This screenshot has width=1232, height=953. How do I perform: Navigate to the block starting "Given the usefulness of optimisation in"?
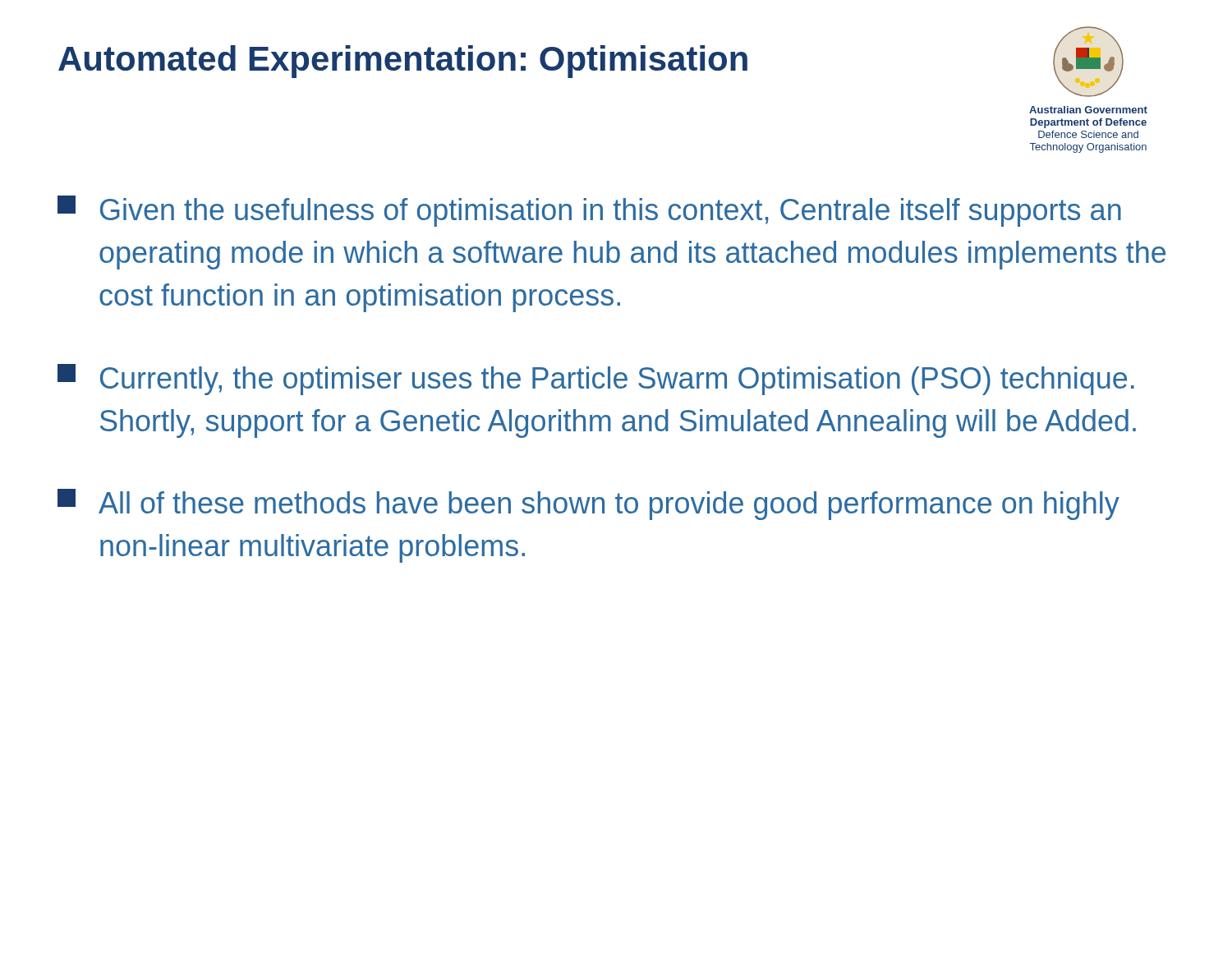click(x=616, y=253)
